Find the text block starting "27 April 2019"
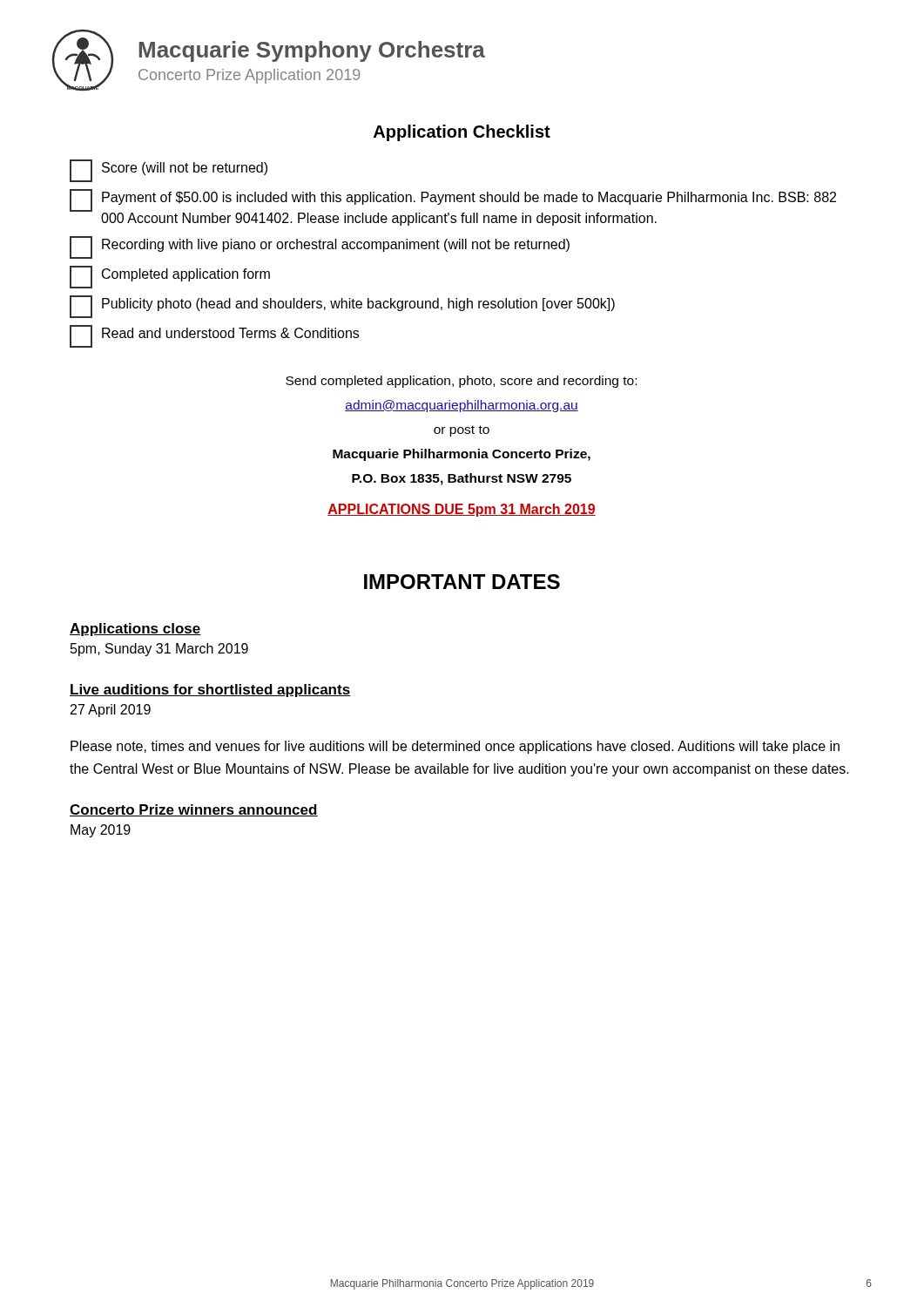This screenshot has width=924, height=1307. tap(110, 710)
